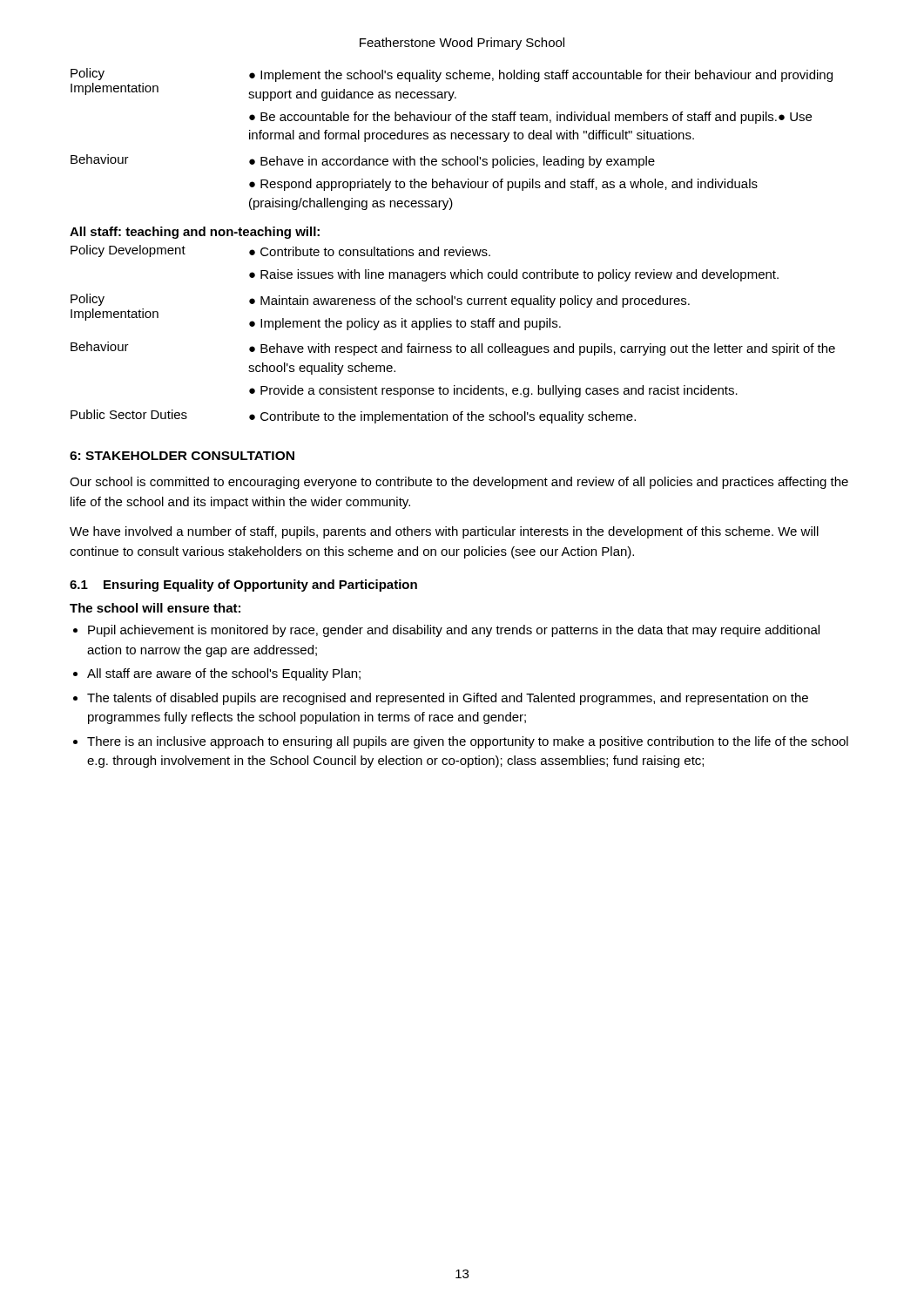The image size is (924, 1307).
Task: Point to "6.1Ensuring Equality of Opportunity and Participation"
Action: coord(244,584)
